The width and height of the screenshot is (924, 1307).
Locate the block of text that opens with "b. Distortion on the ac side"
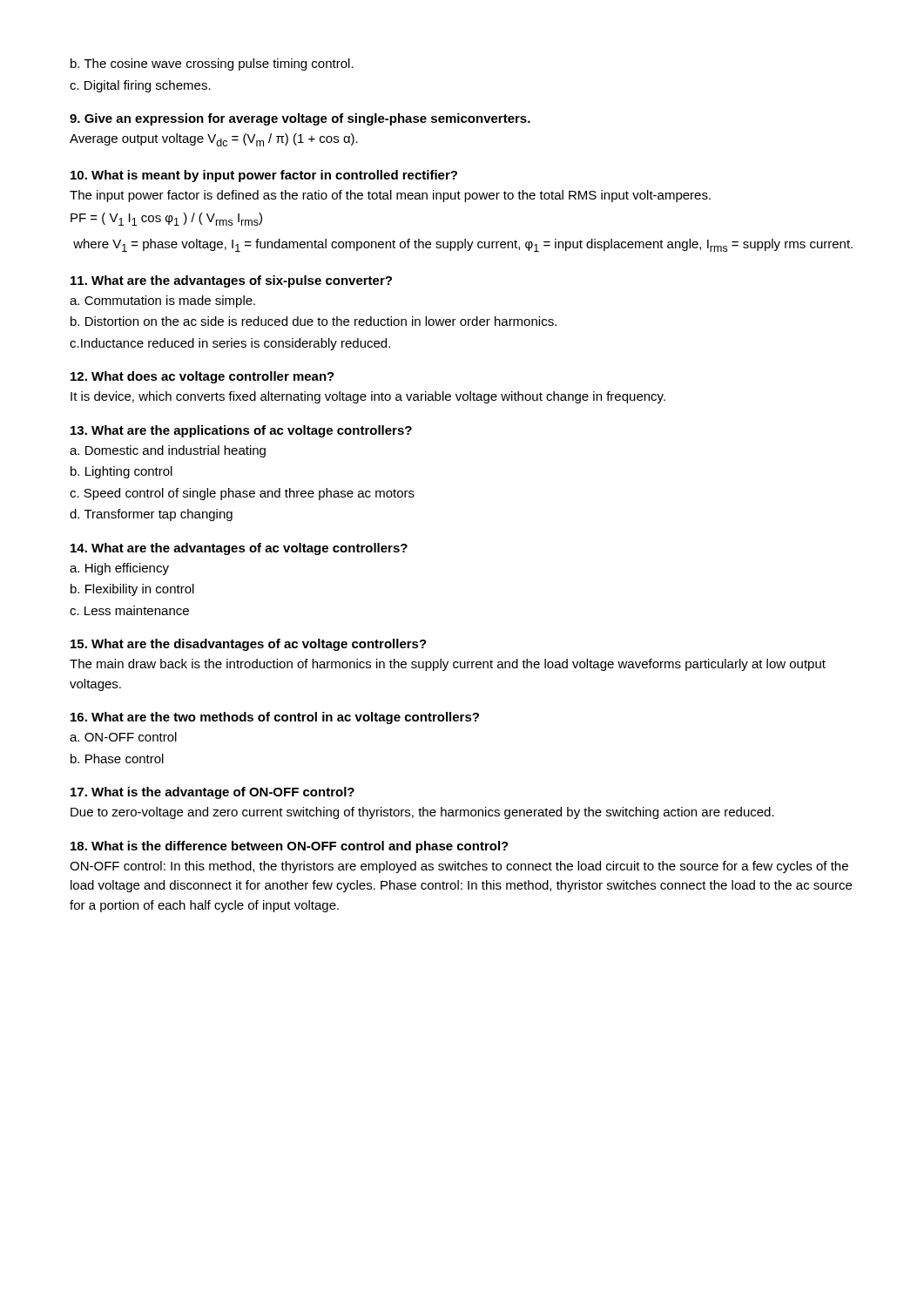pos(314,321)
